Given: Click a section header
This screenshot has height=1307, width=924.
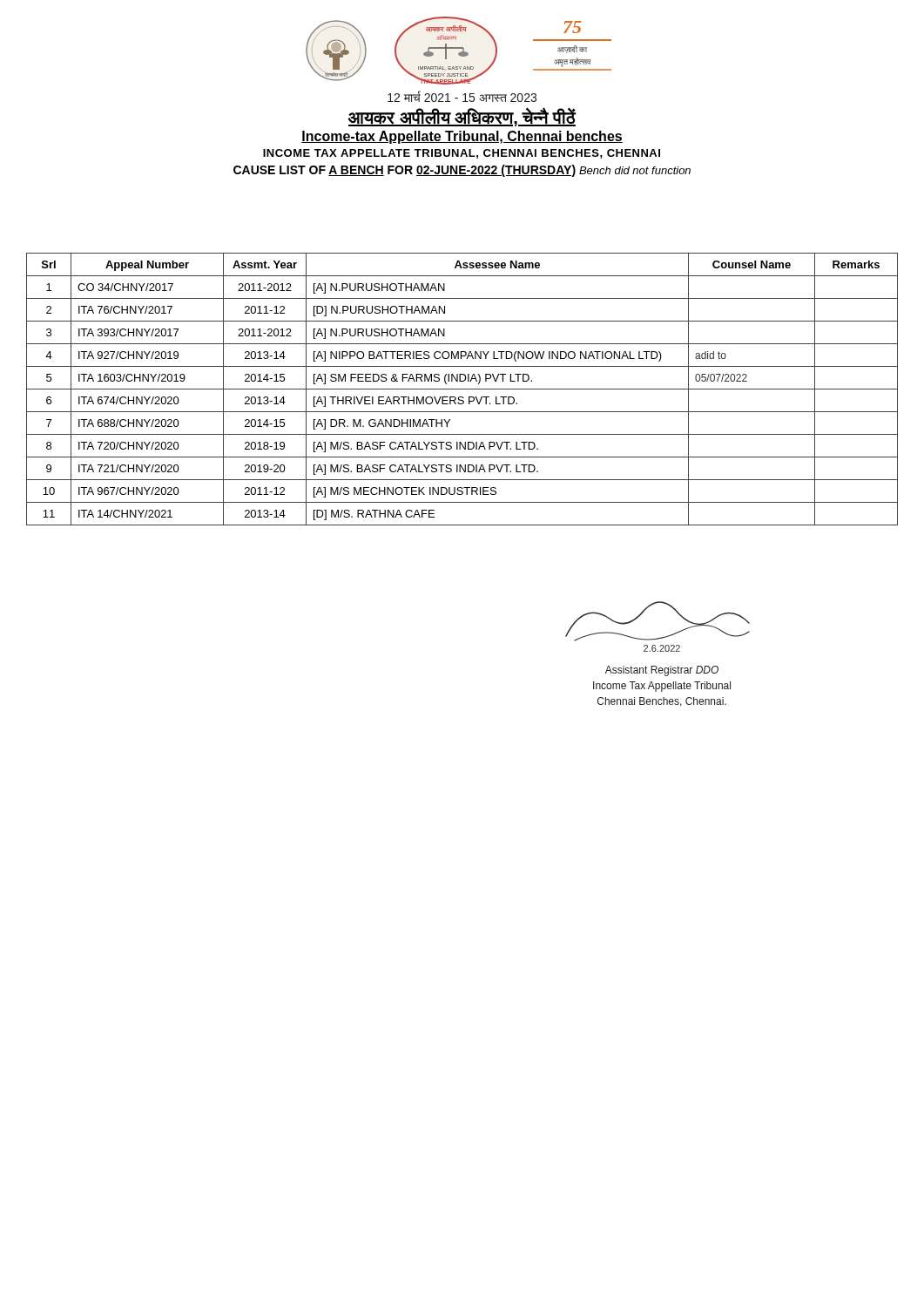Looking at the screenshot, I should (462, 170).
